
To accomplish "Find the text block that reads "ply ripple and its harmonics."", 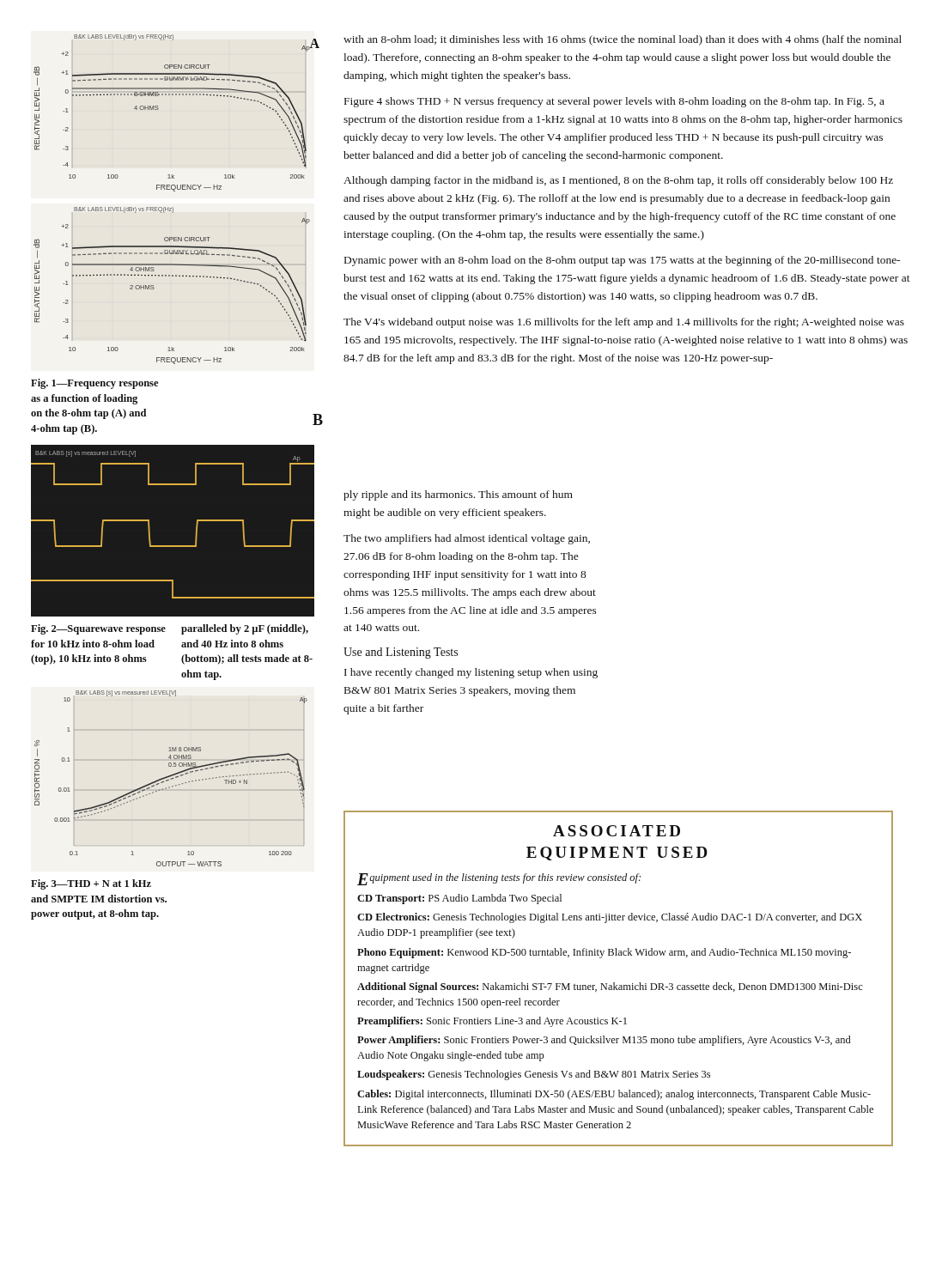I will [x=472, y=562].
